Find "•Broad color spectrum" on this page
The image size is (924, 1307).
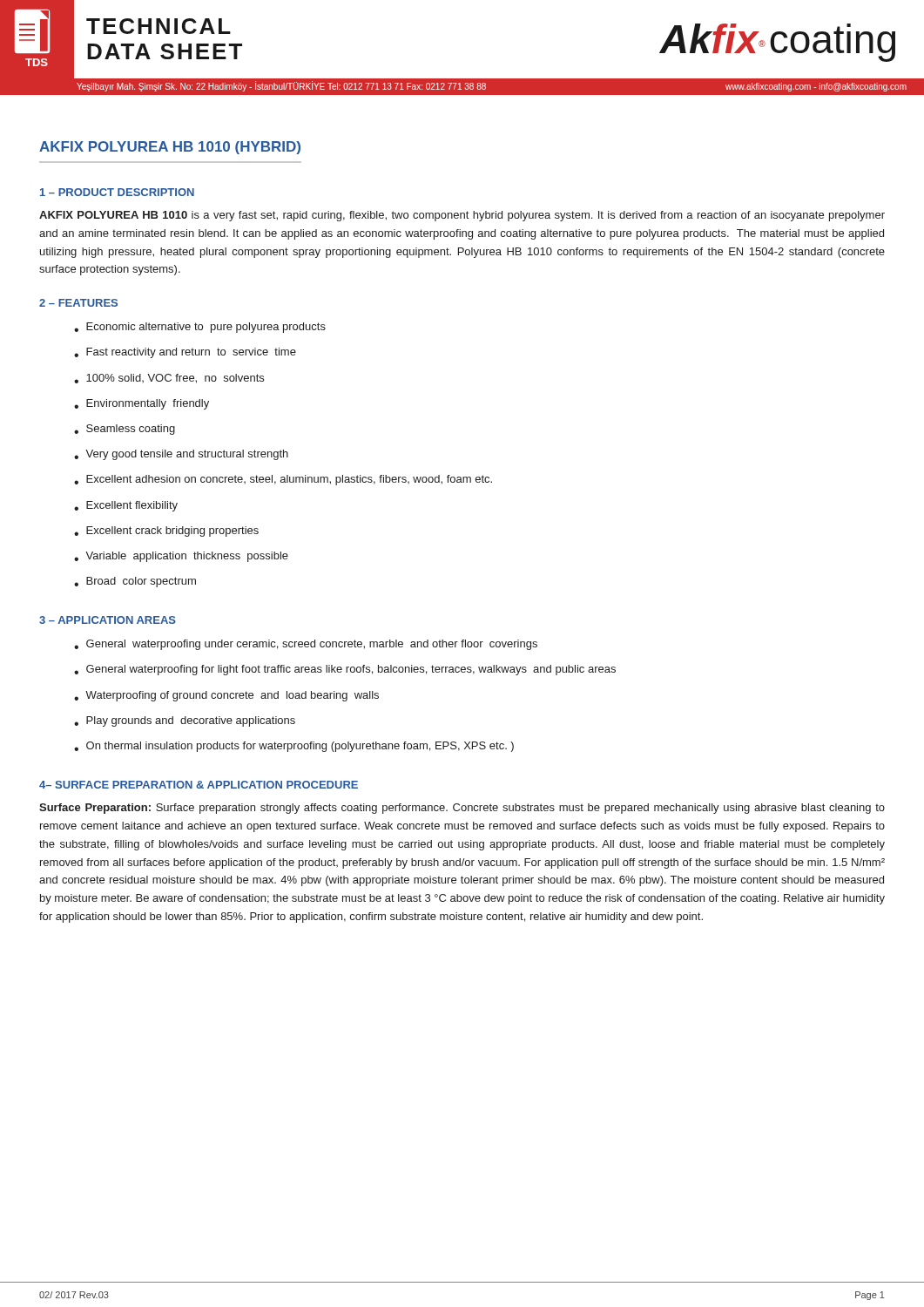[135, 584]
